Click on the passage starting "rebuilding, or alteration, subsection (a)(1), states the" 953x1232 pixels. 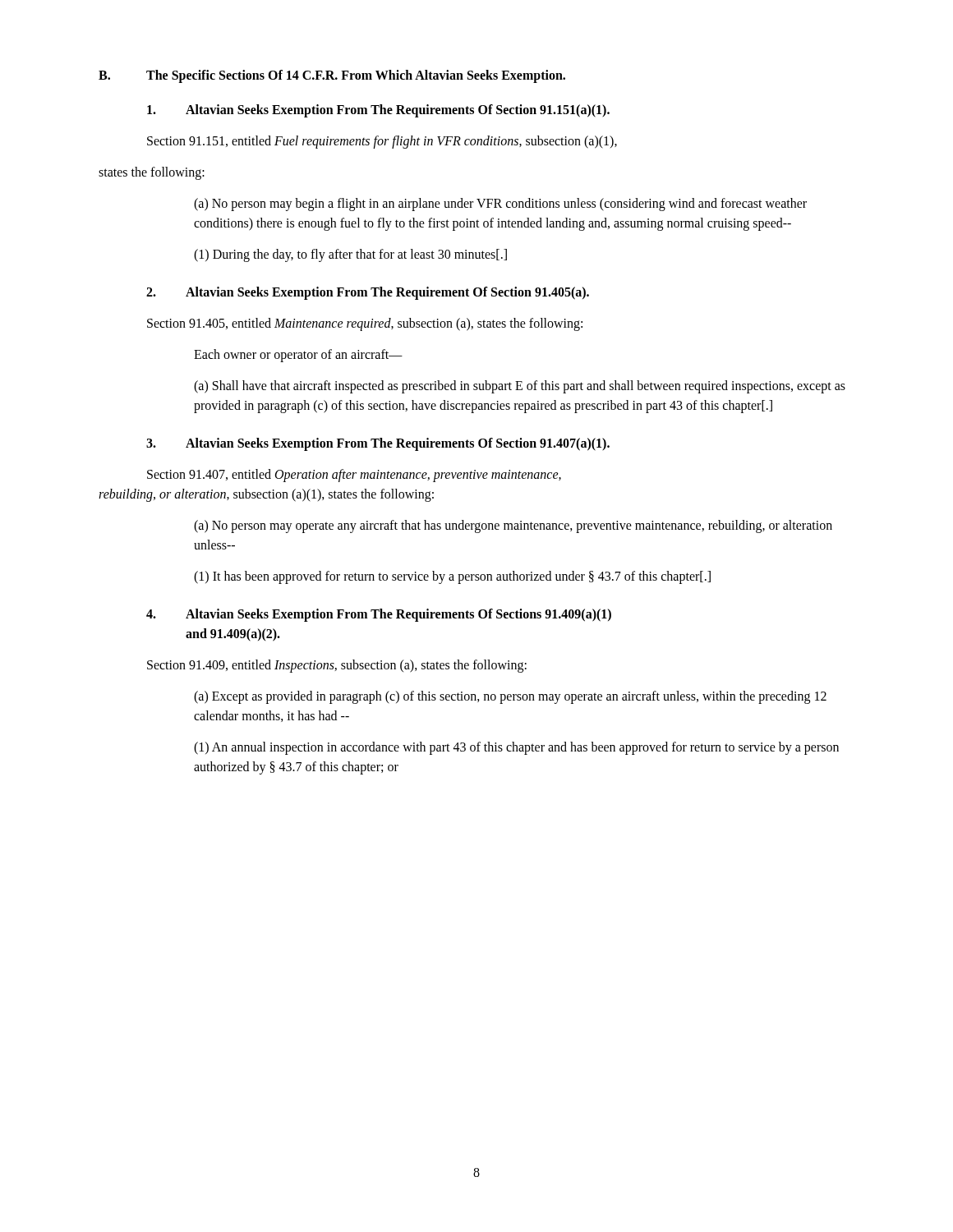pos(267,494)
